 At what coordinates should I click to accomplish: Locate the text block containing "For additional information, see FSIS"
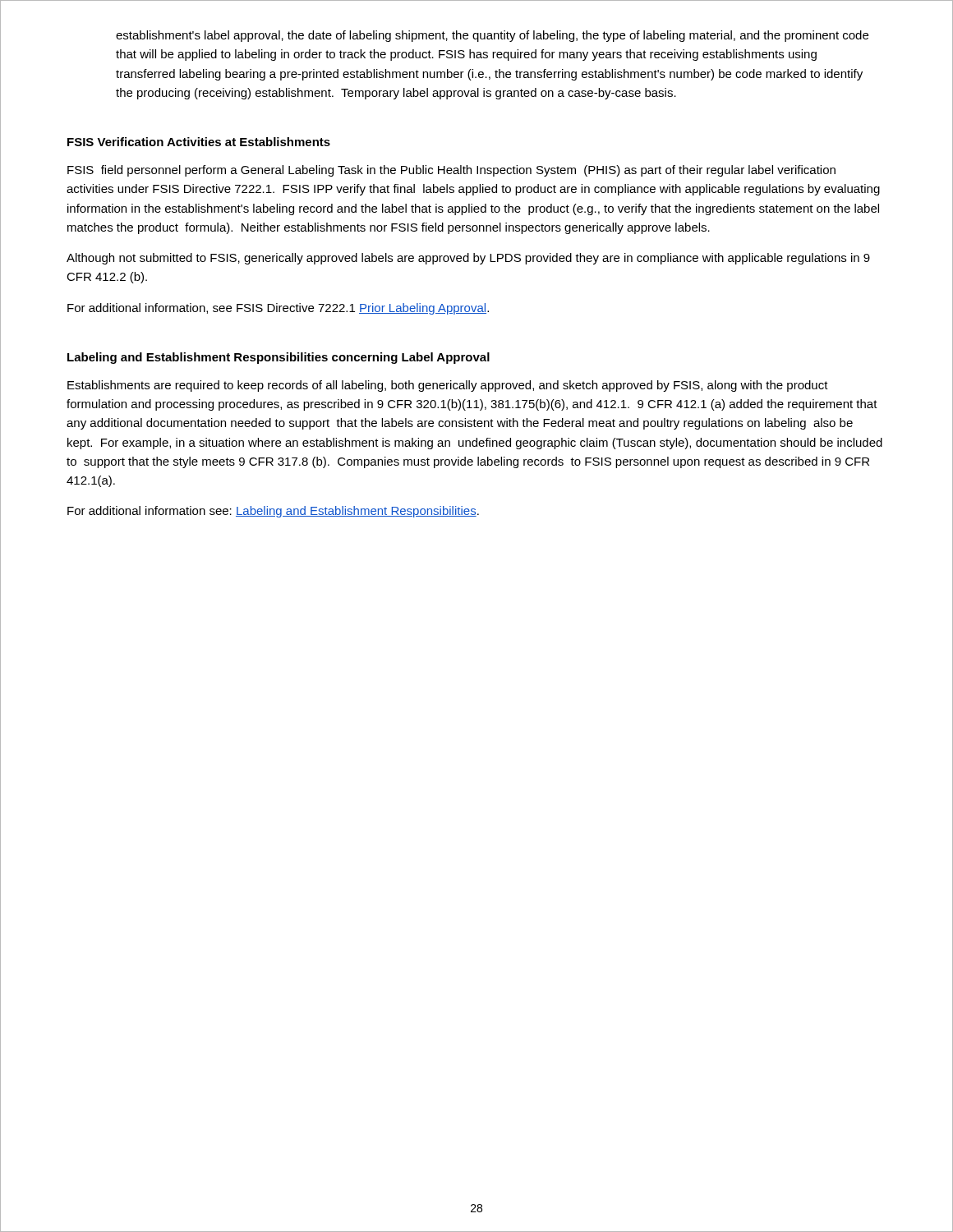click(x=278, y=307)
